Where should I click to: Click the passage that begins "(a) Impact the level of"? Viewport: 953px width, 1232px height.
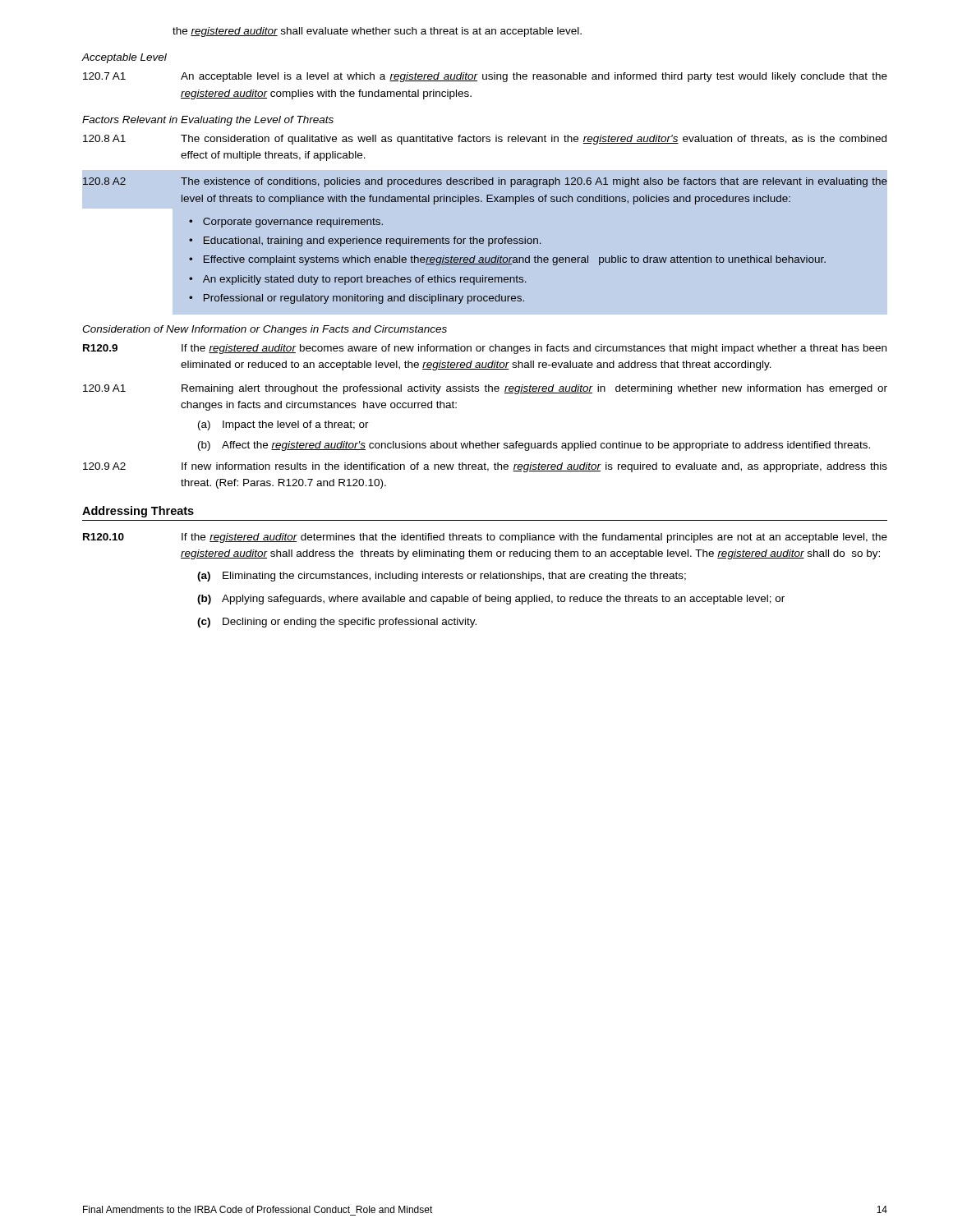(x=283, y=425)
